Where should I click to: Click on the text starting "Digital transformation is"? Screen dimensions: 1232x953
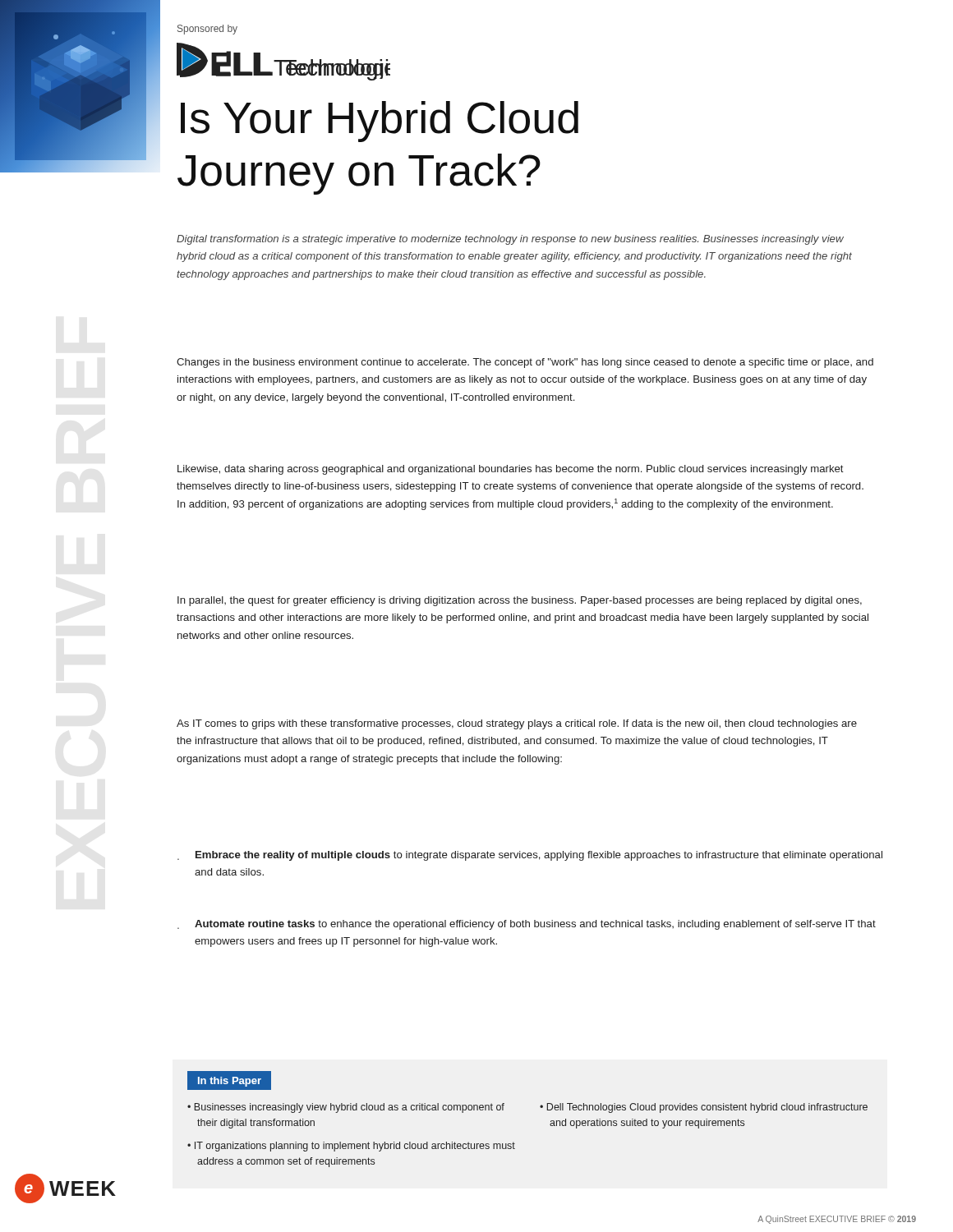coord(514,256)
